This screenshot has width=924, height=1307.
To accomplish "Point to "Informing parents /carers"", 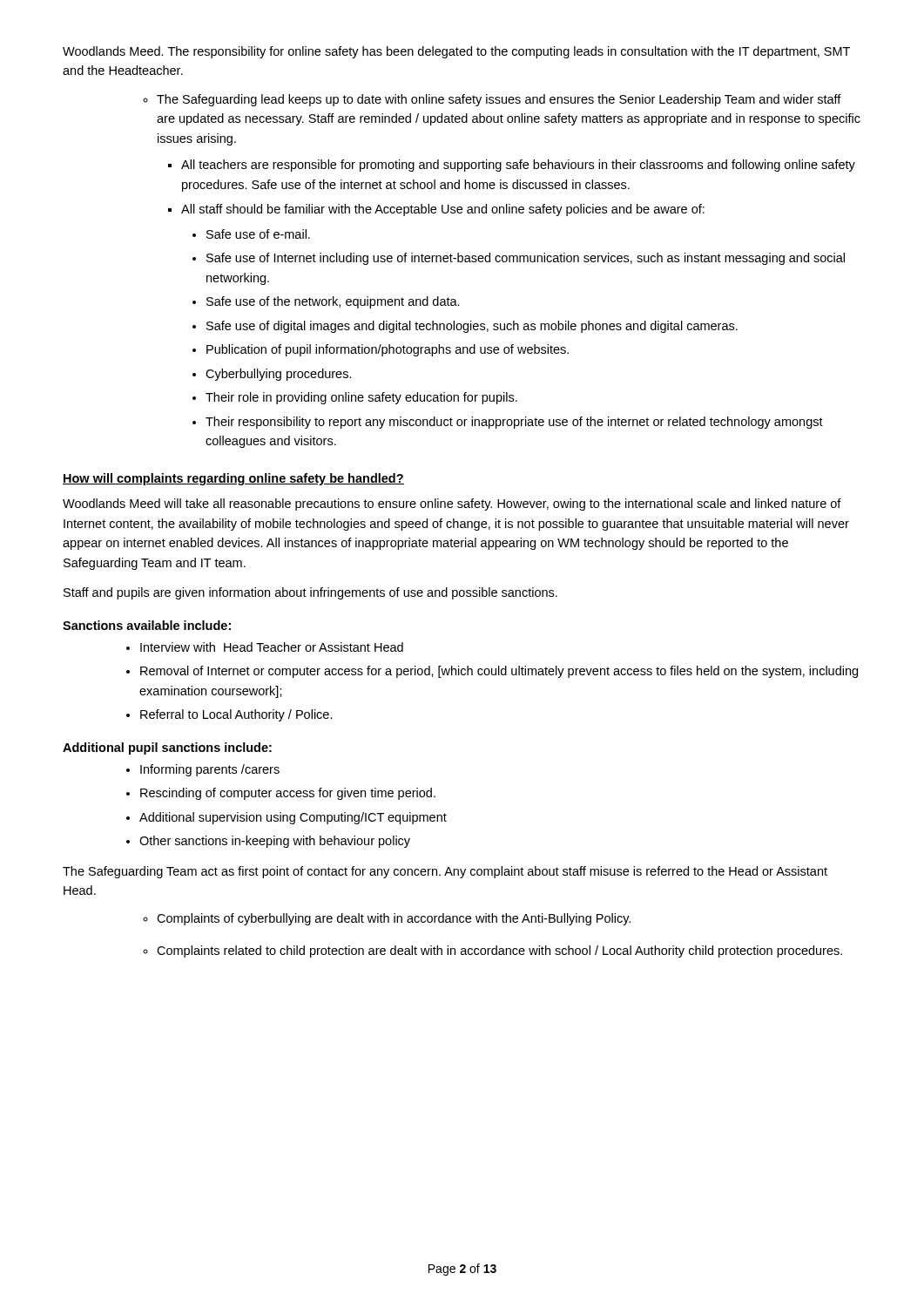I will click(x=210, y=769).
